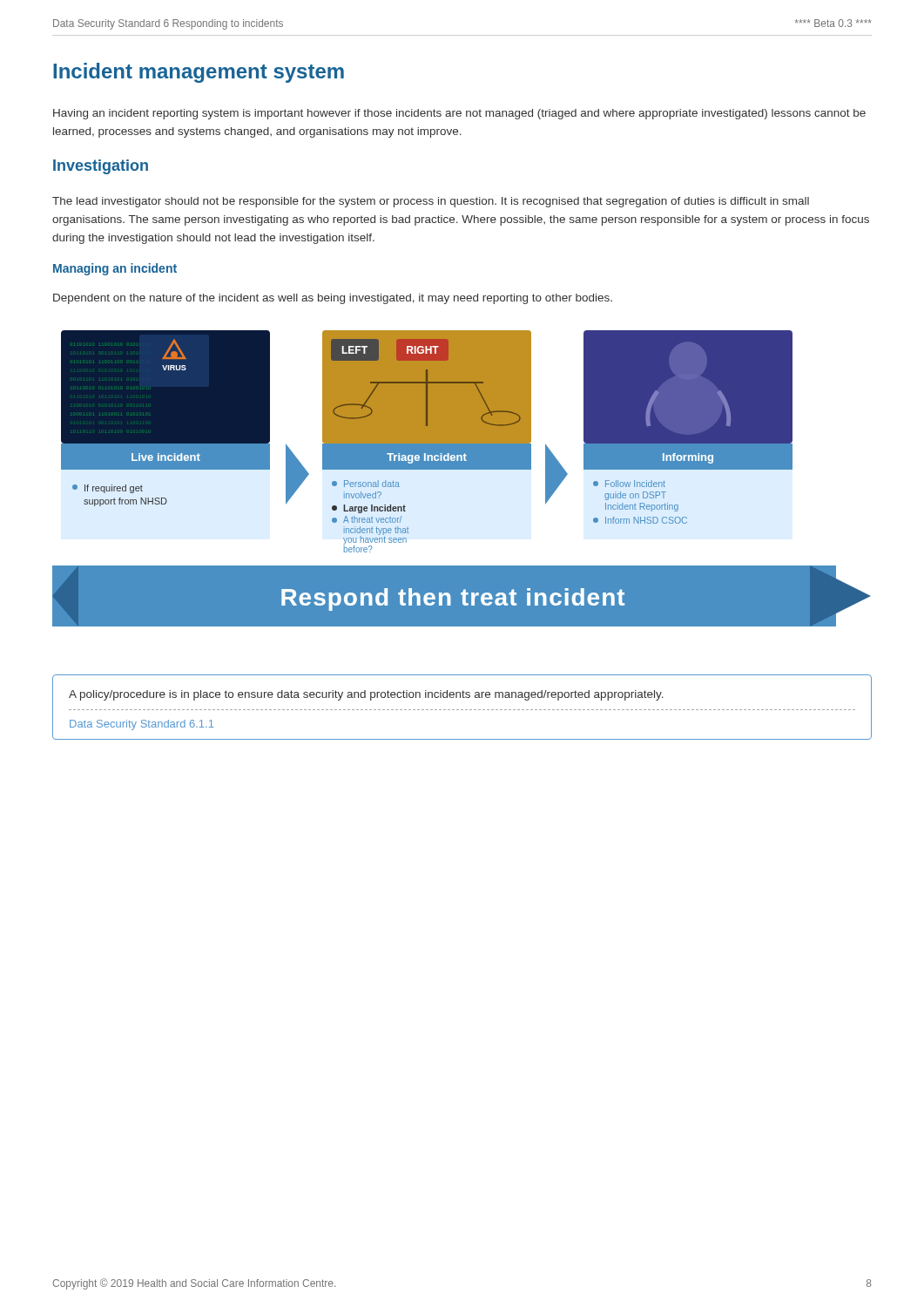Find the block on this page that starts "A policy/procedure is"
This screenshot has height=1307, width=924.
pyautogui.click(x=462, y=707)
